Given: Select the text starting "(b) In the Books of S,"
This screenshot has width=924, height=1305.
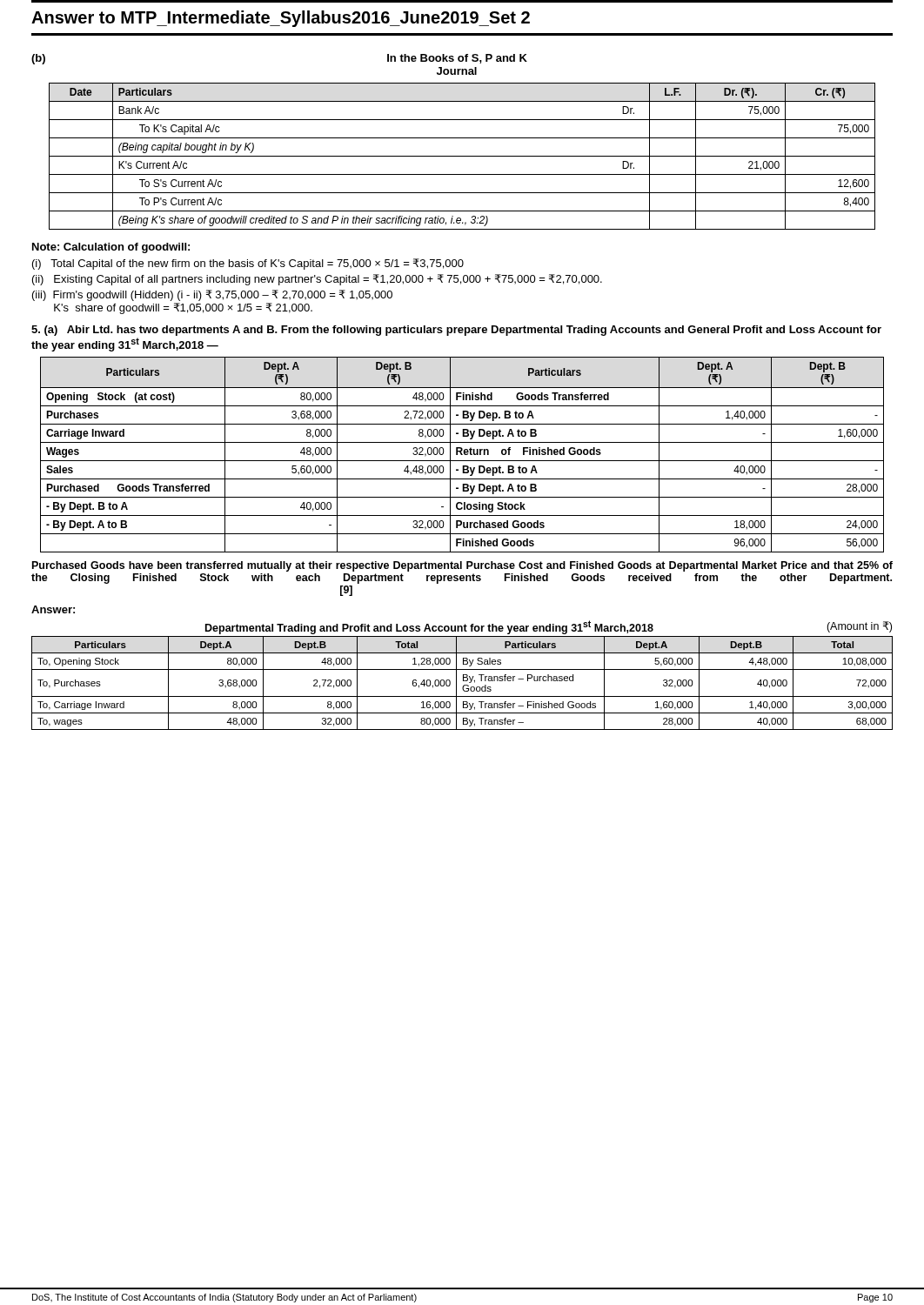Looking at the screenshot, I should (x=462, y=64).
